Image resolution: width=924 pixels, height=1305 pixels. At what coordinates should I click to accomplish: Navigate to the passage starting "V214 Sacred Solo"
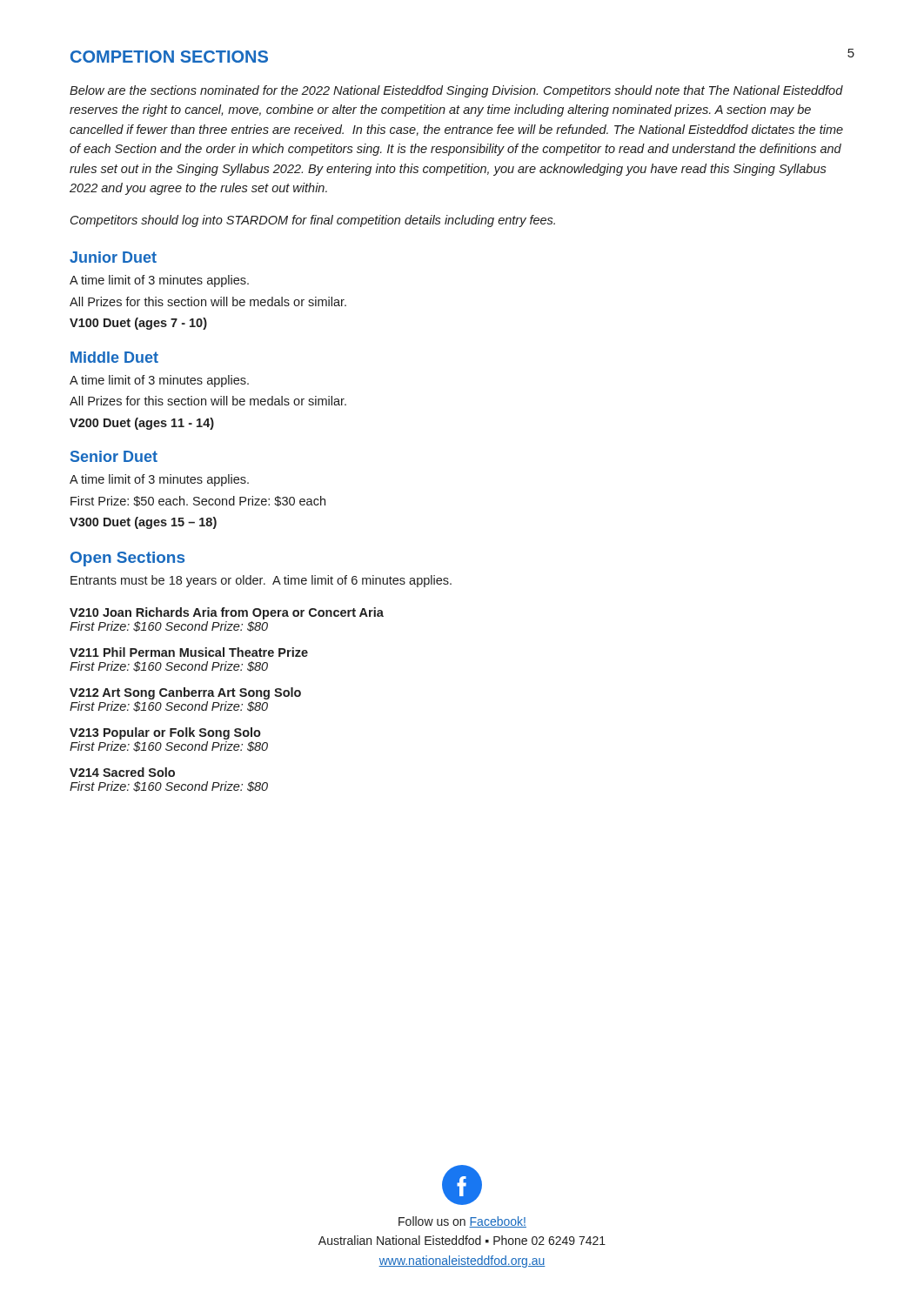click(122, 772)
